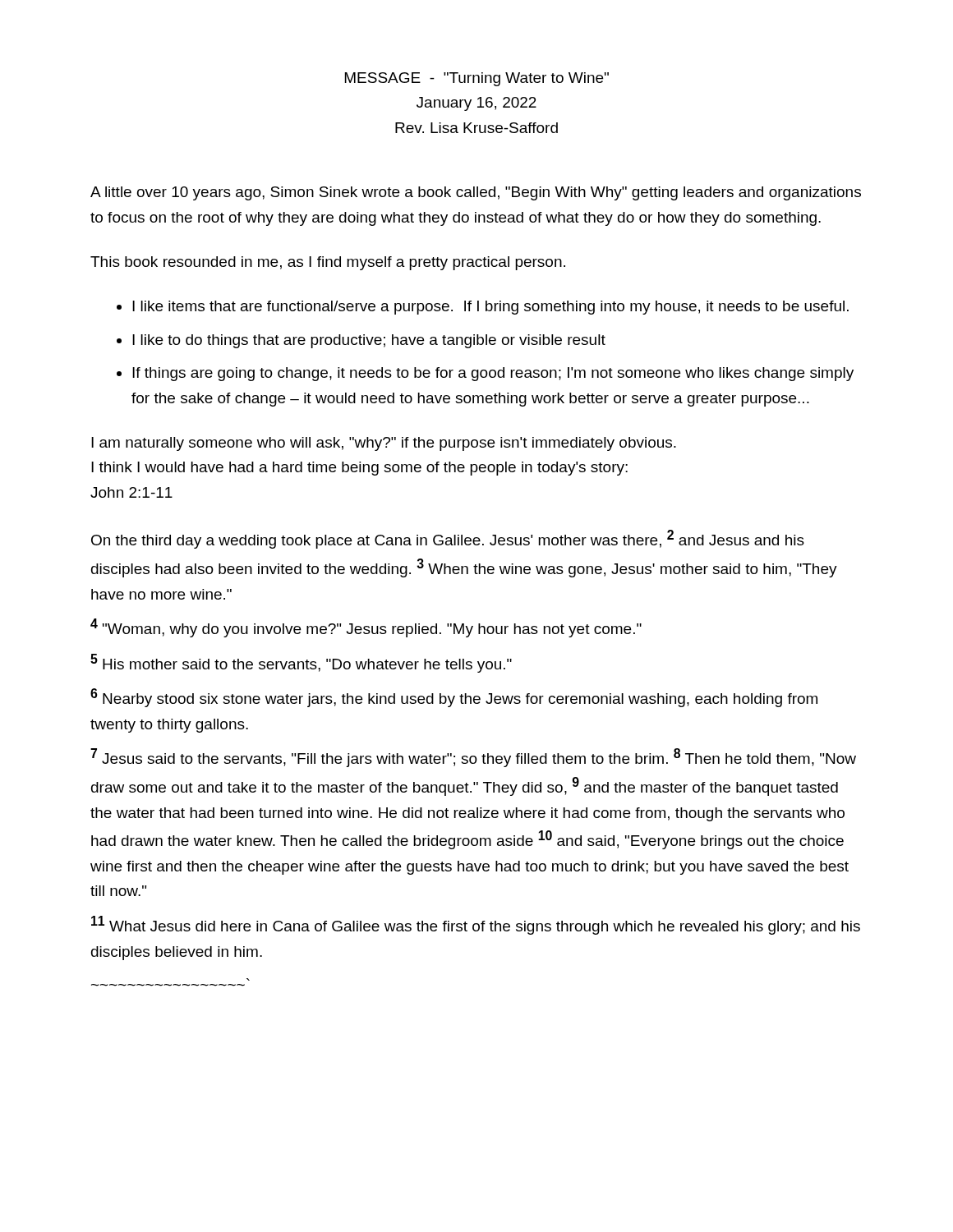This screenshot has height=1232, width=953.
Task: Point to the block beginning "I am naturally someone"
Action: (x=384, y=467)
